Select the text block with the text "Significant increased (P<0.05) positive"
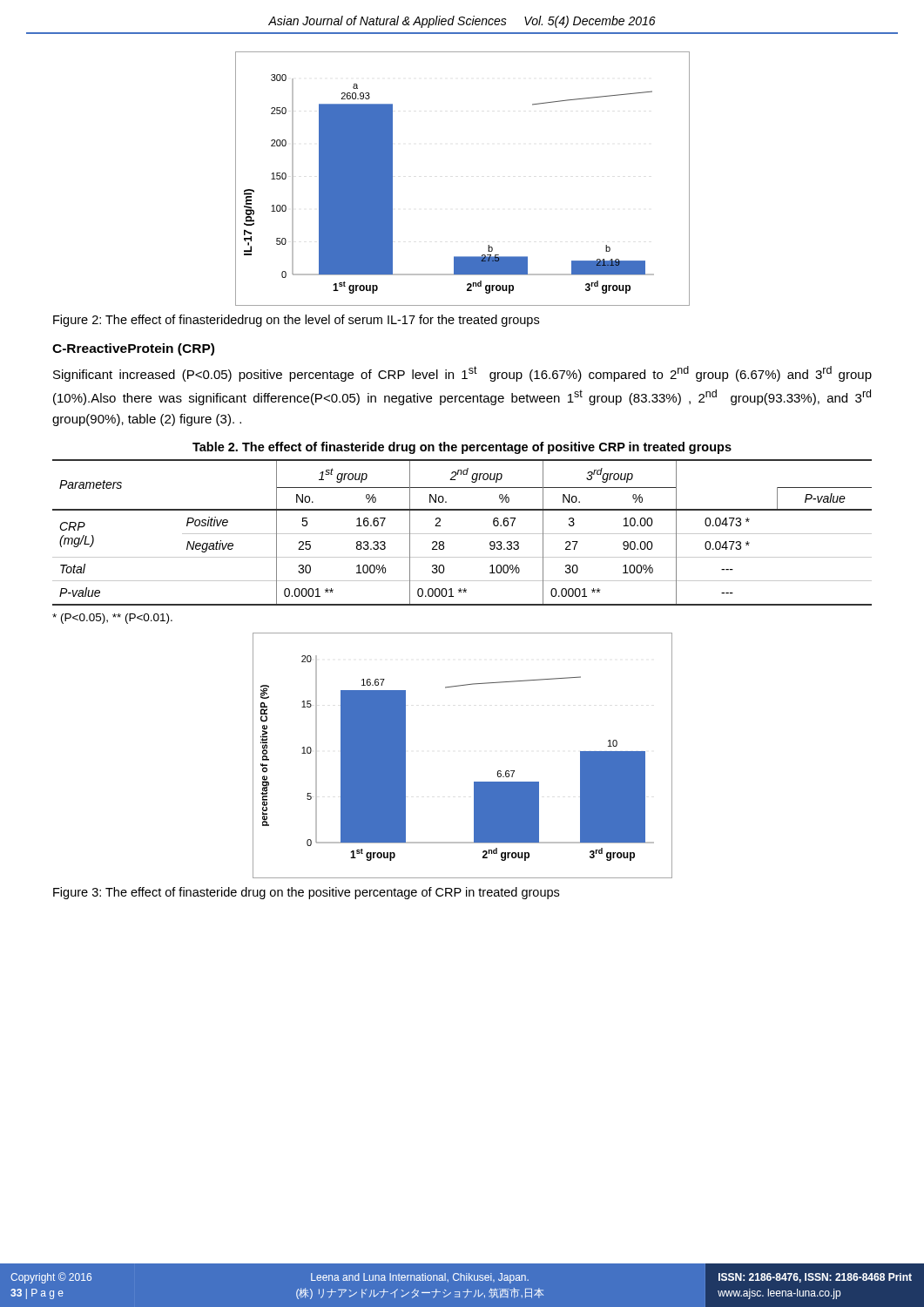924x1307 pixels. (x=462, y=395)
